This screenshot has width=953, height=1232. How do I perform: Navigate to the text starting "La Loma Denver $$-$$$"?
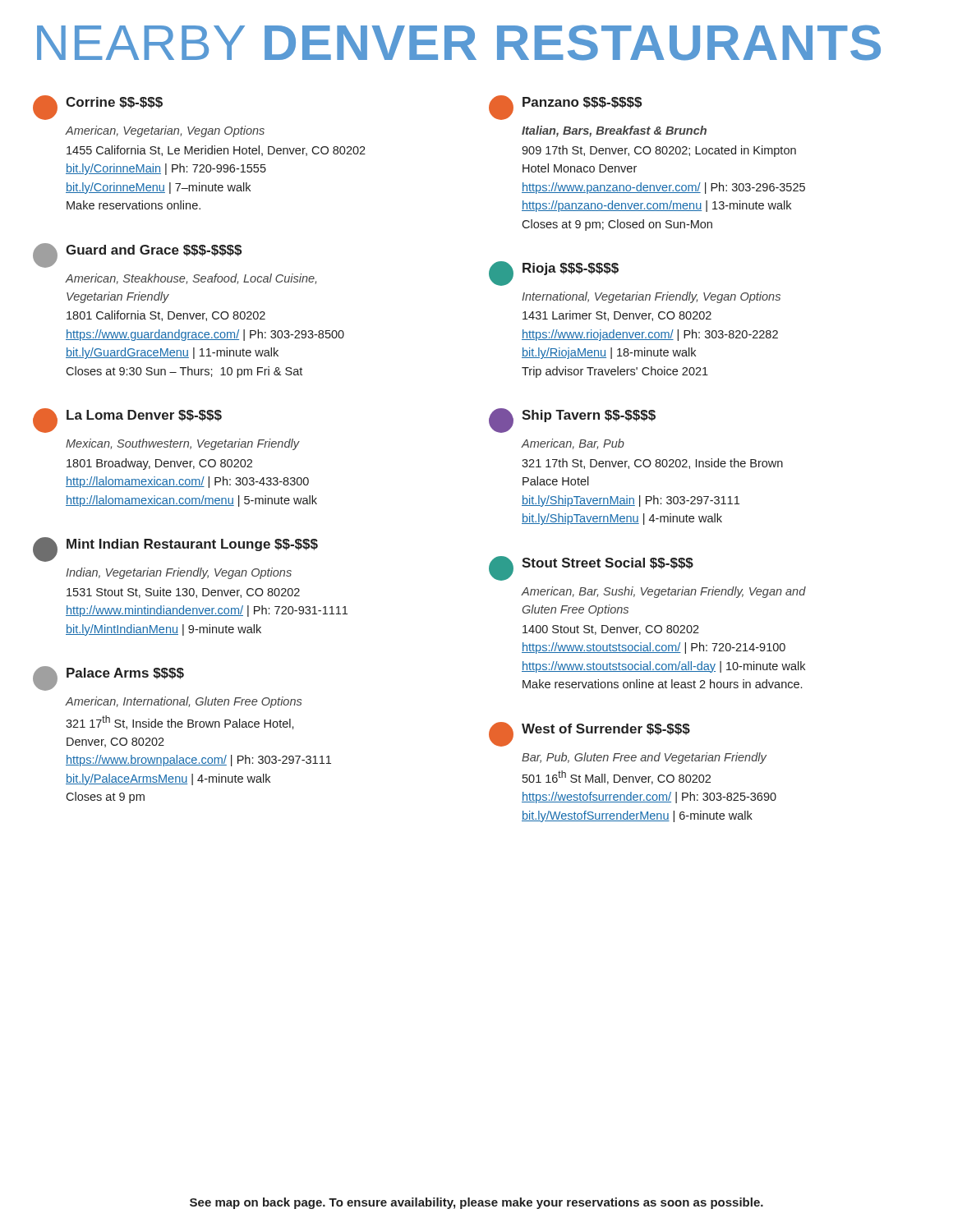(x=249, y=458)
